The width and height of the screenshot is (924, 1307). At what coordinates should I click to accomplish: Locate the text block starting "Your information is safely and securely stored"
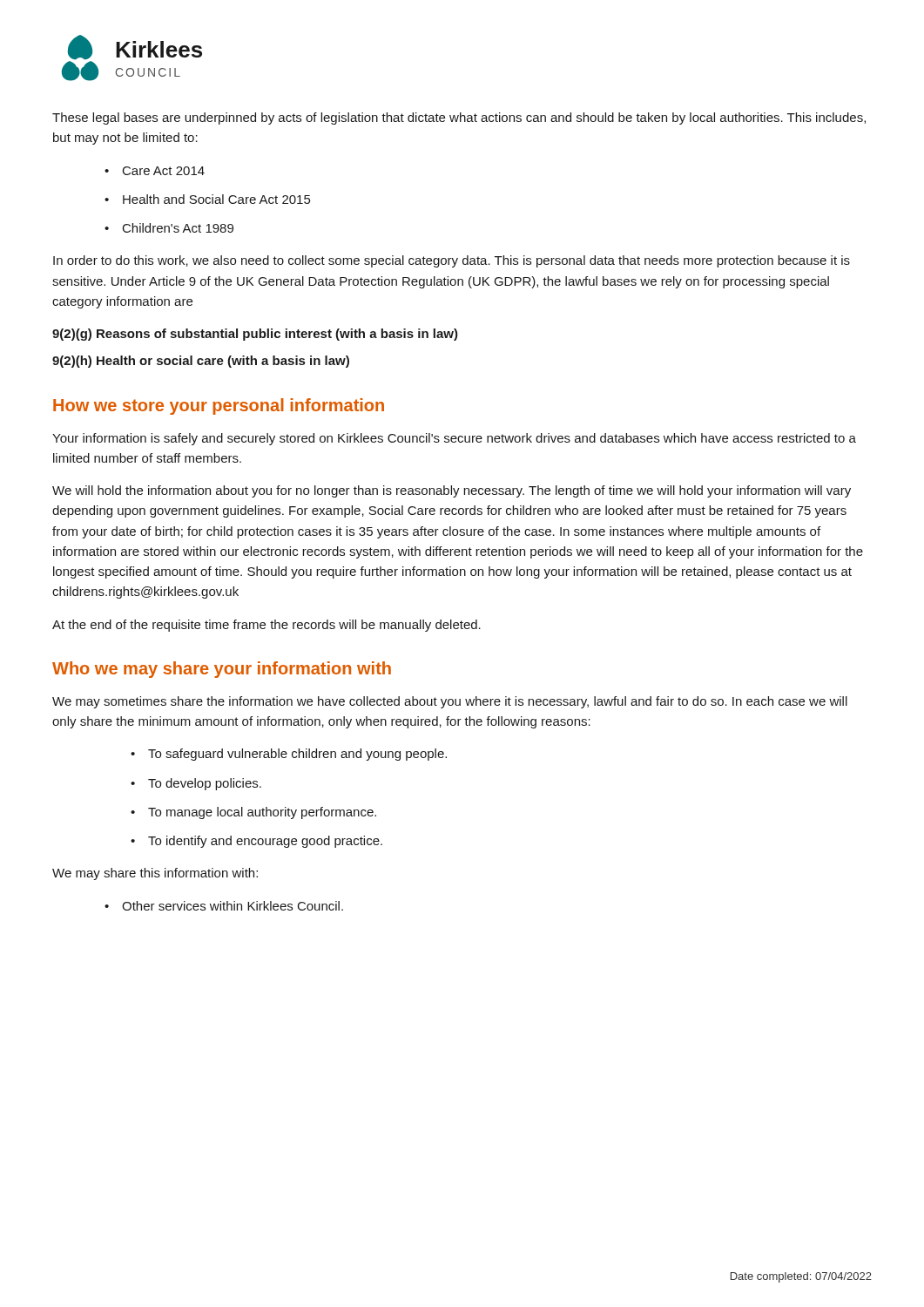point(462,448)
